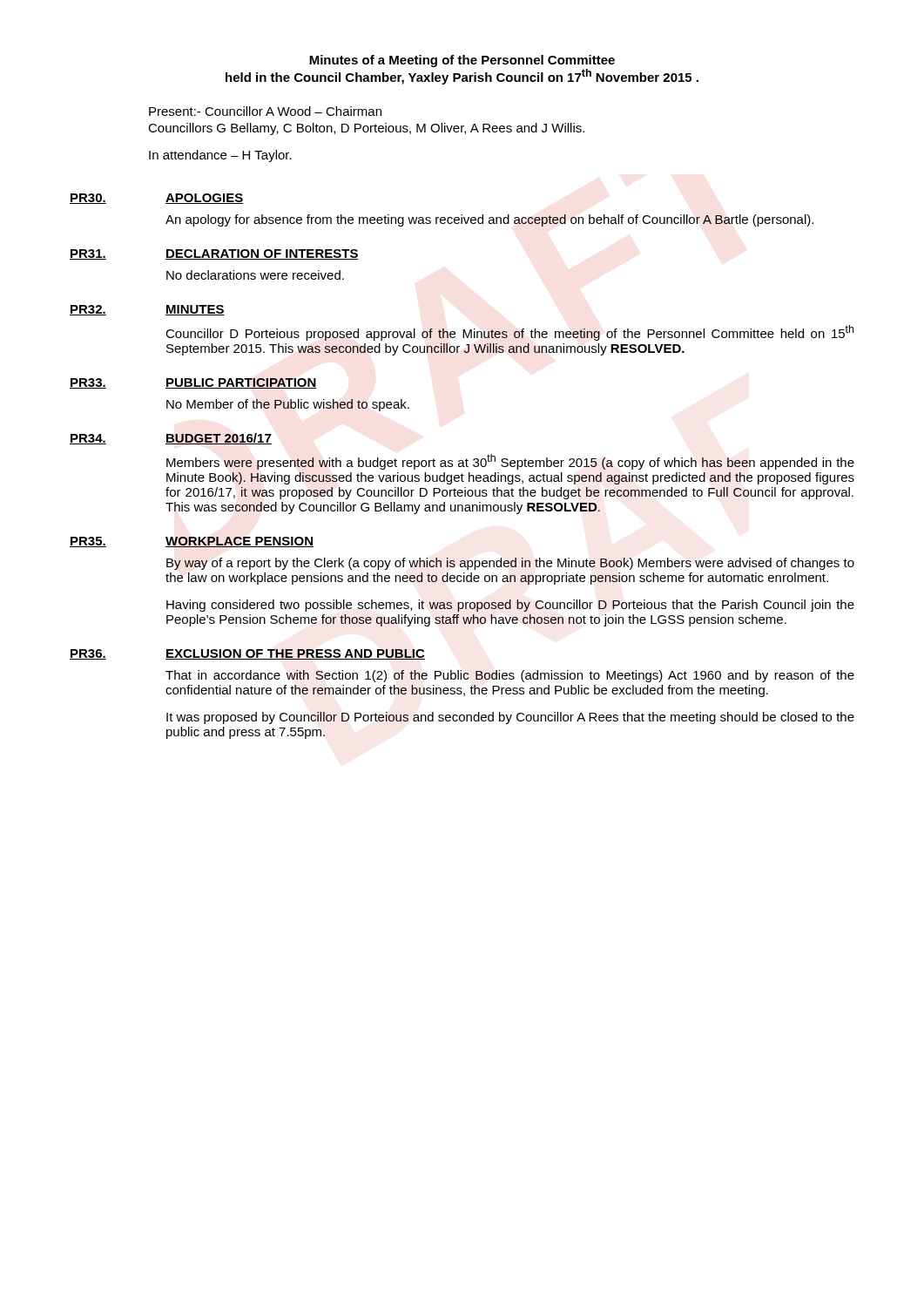Find the text starting "By way of a report by the"
The height and width of the screenshot is (1307, 924).
510,570
